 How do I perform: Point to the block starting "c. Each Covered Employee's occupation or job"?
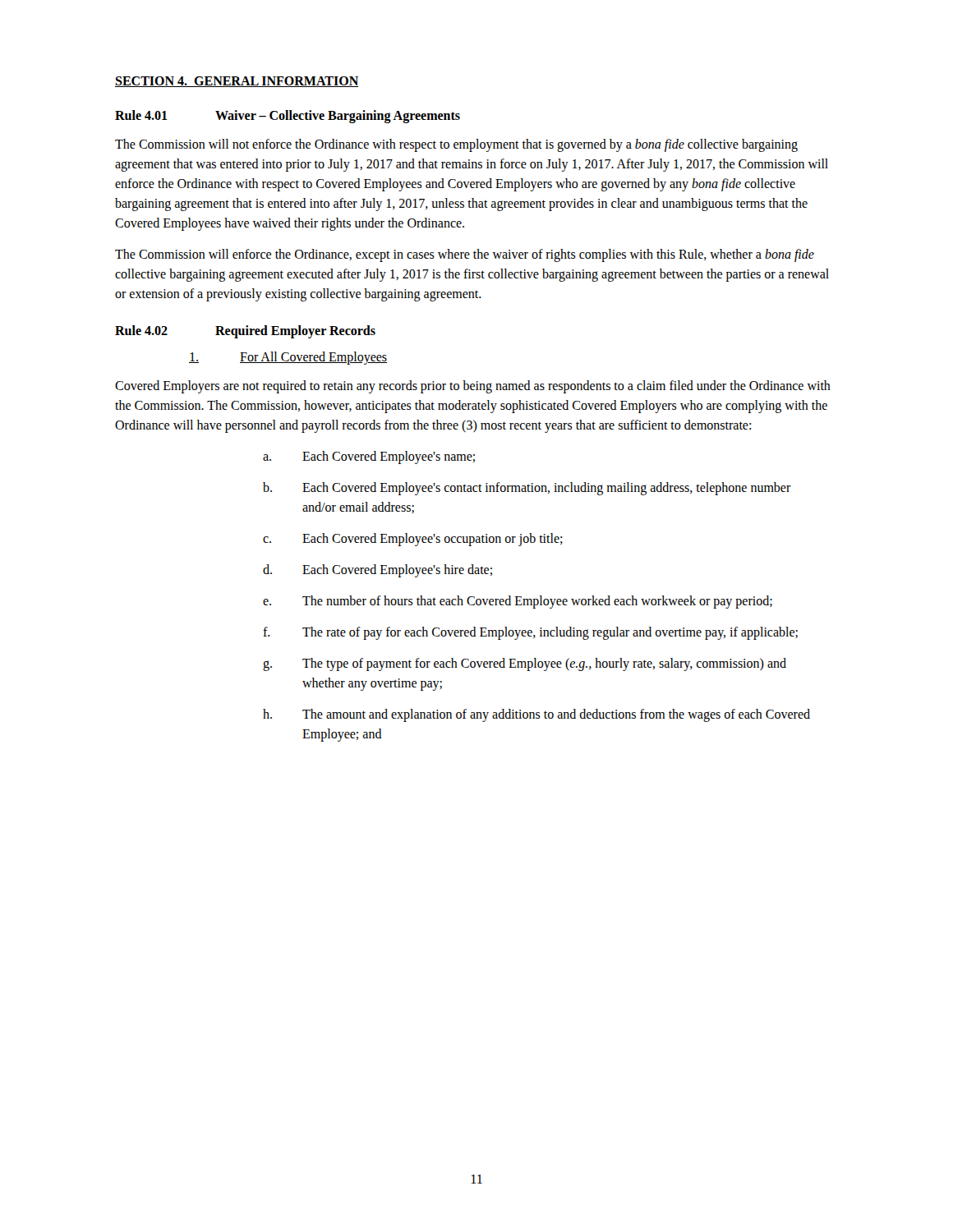tap(538, 539)
